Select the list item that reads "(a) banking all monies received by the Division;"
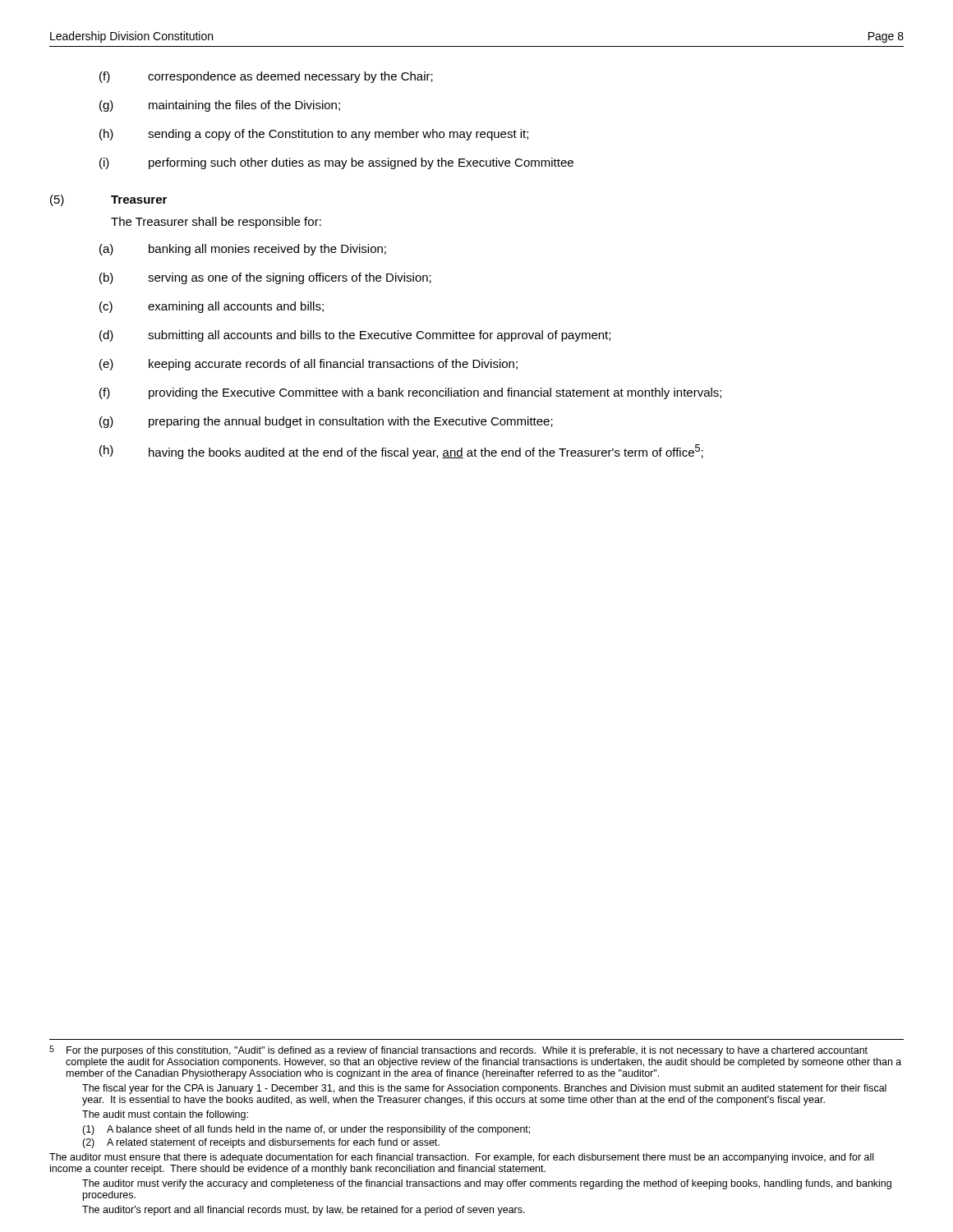The height and width of the screenshot is (1232, 953). pos(243,250)
